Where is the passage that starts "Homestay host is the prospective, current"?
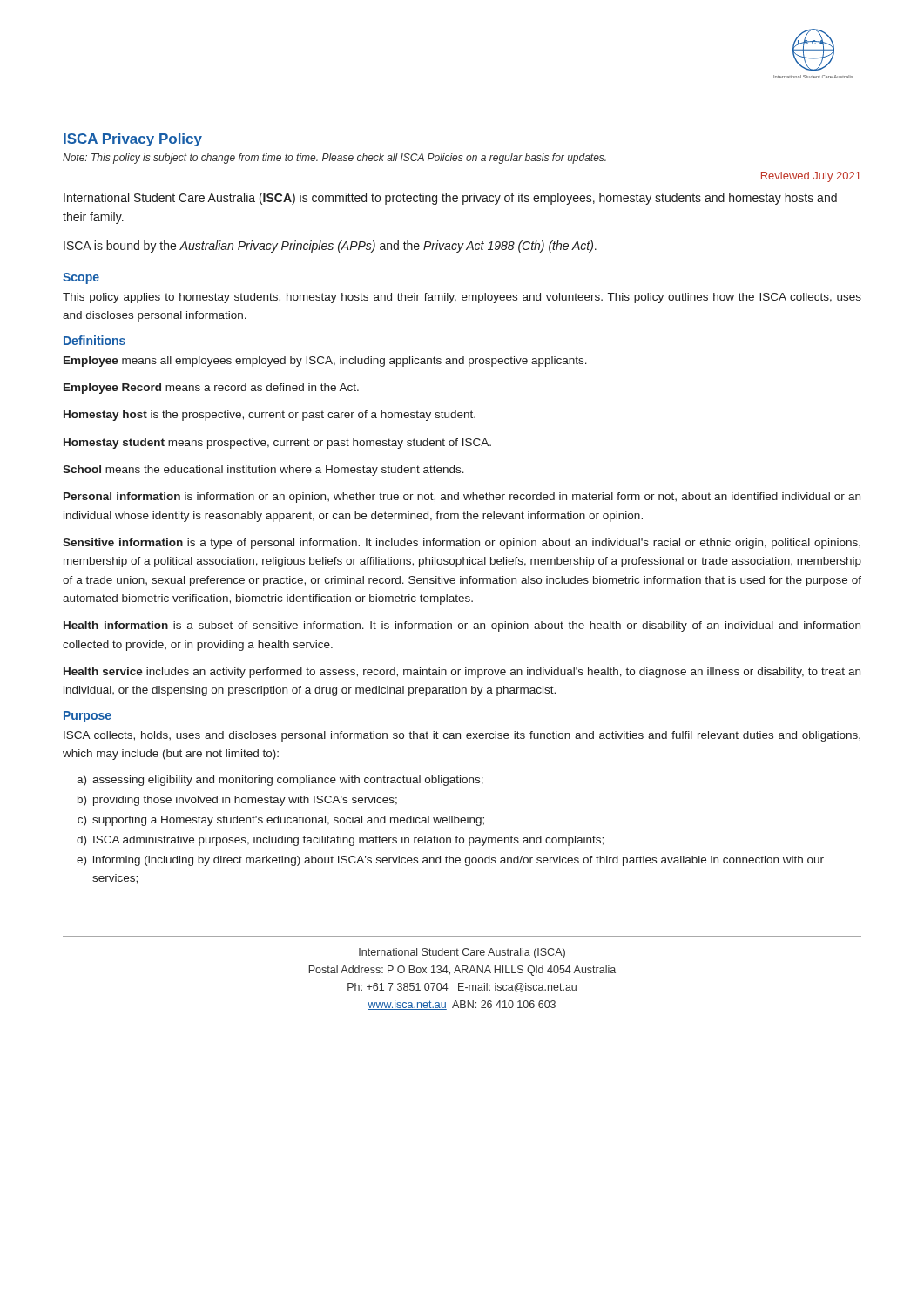This screenshot has height=1307, width=924. point(270,415)
